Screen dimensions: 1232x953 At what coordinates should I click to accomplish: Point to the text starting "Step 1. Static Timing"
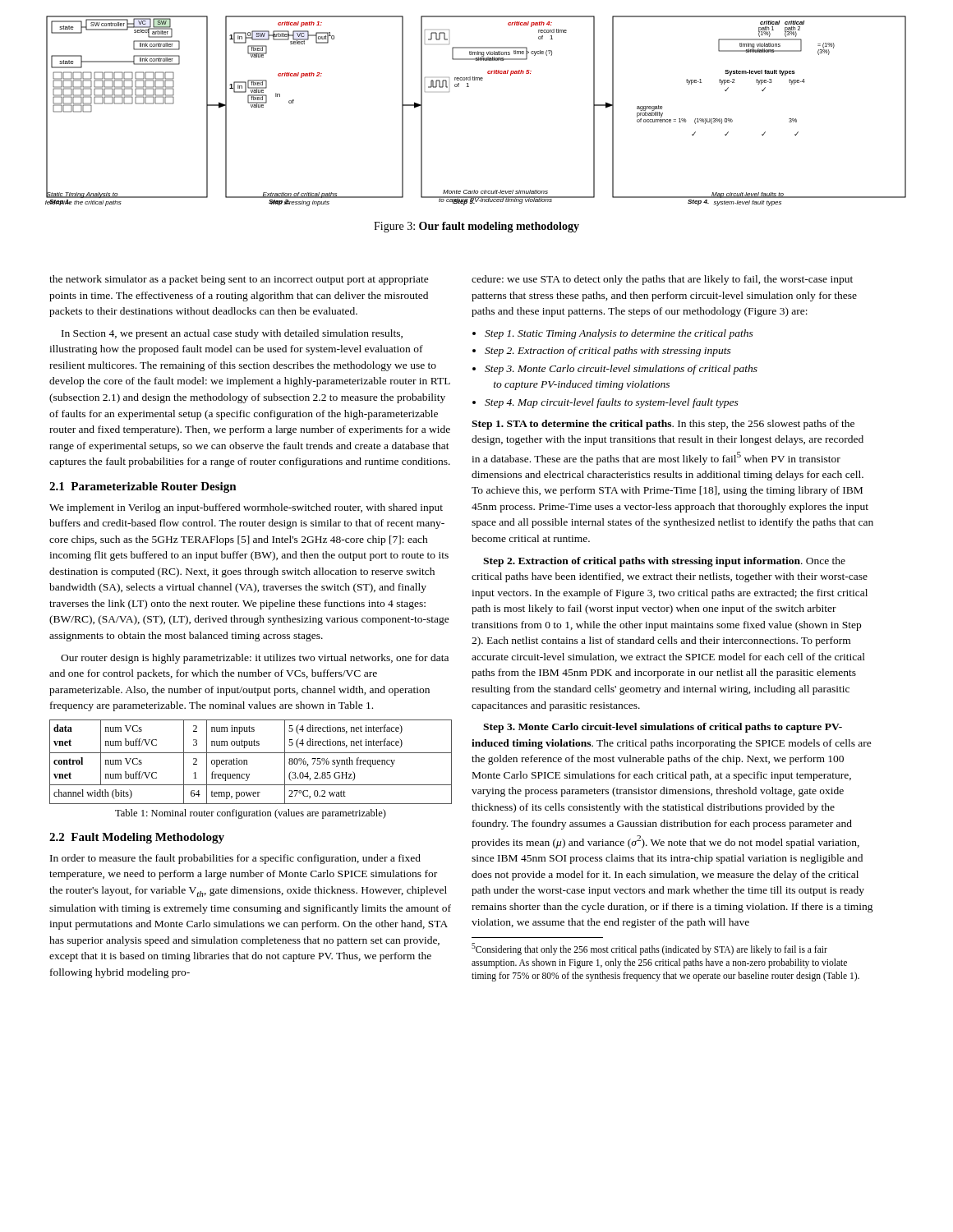(619, 333)
